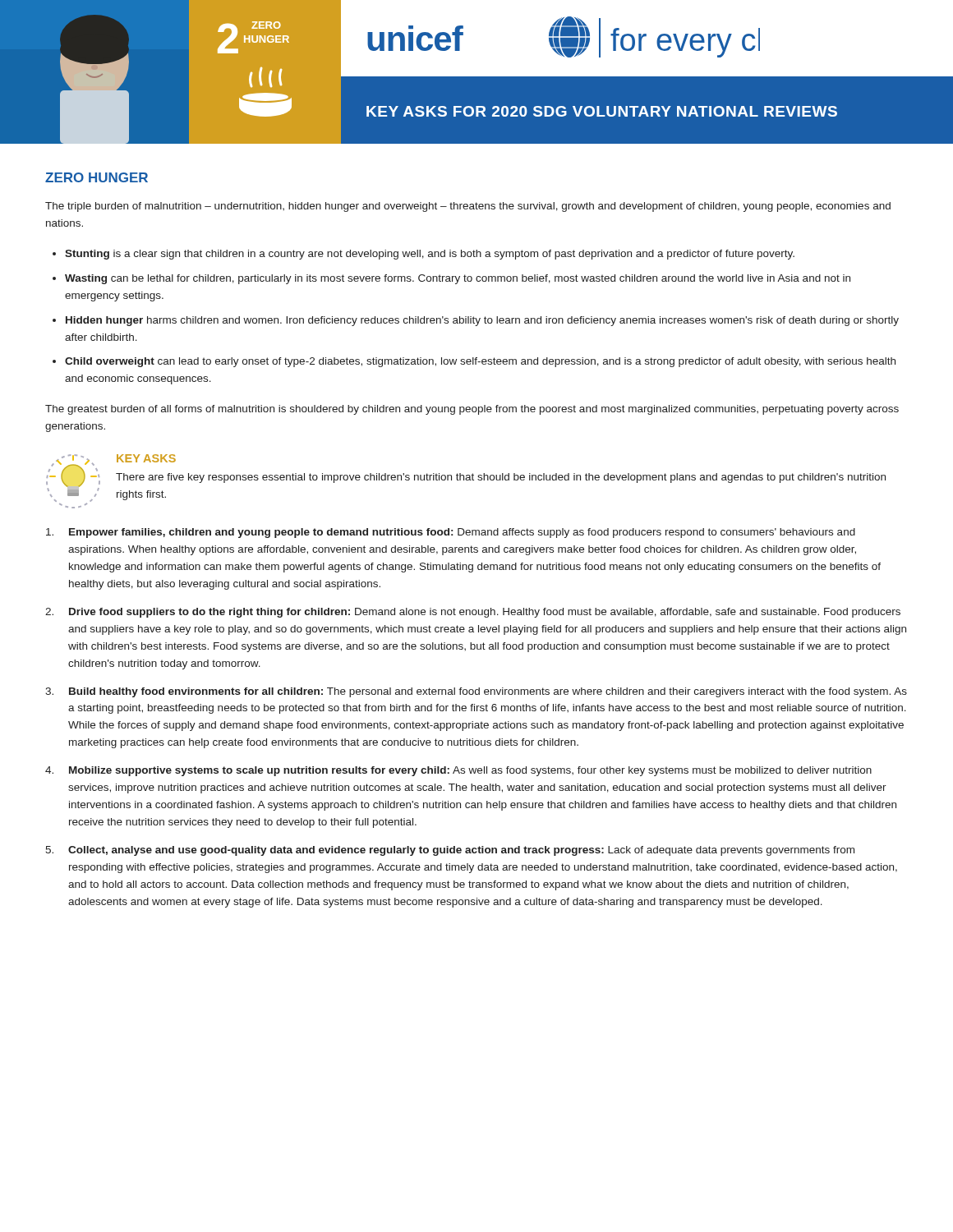Find the title
This screenshot has width=953, height=1232.
(x=97, y=178)
